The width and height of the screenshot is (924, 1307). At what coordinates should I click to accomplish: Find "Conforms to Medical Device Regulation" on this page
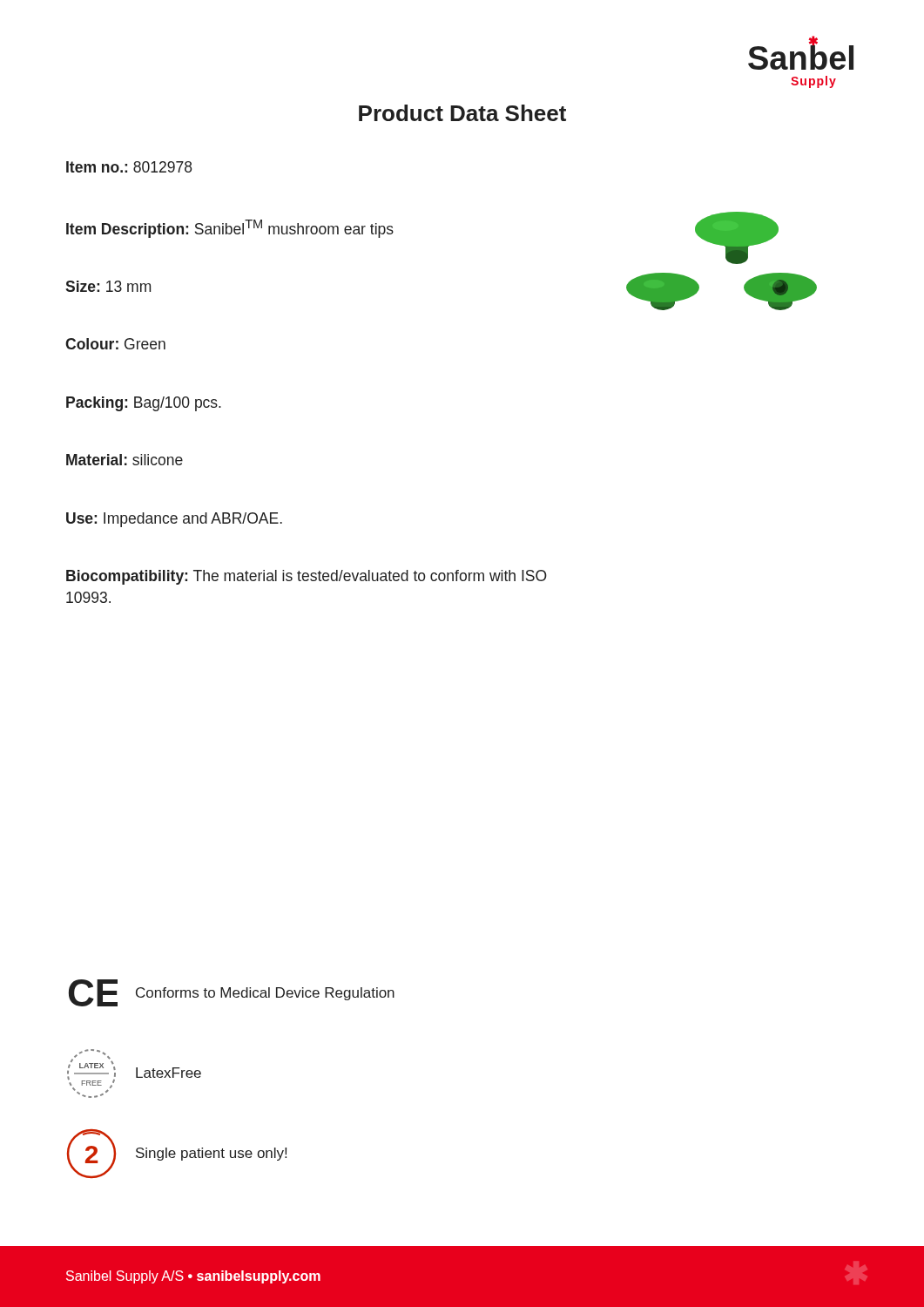[x=265, y=993]
